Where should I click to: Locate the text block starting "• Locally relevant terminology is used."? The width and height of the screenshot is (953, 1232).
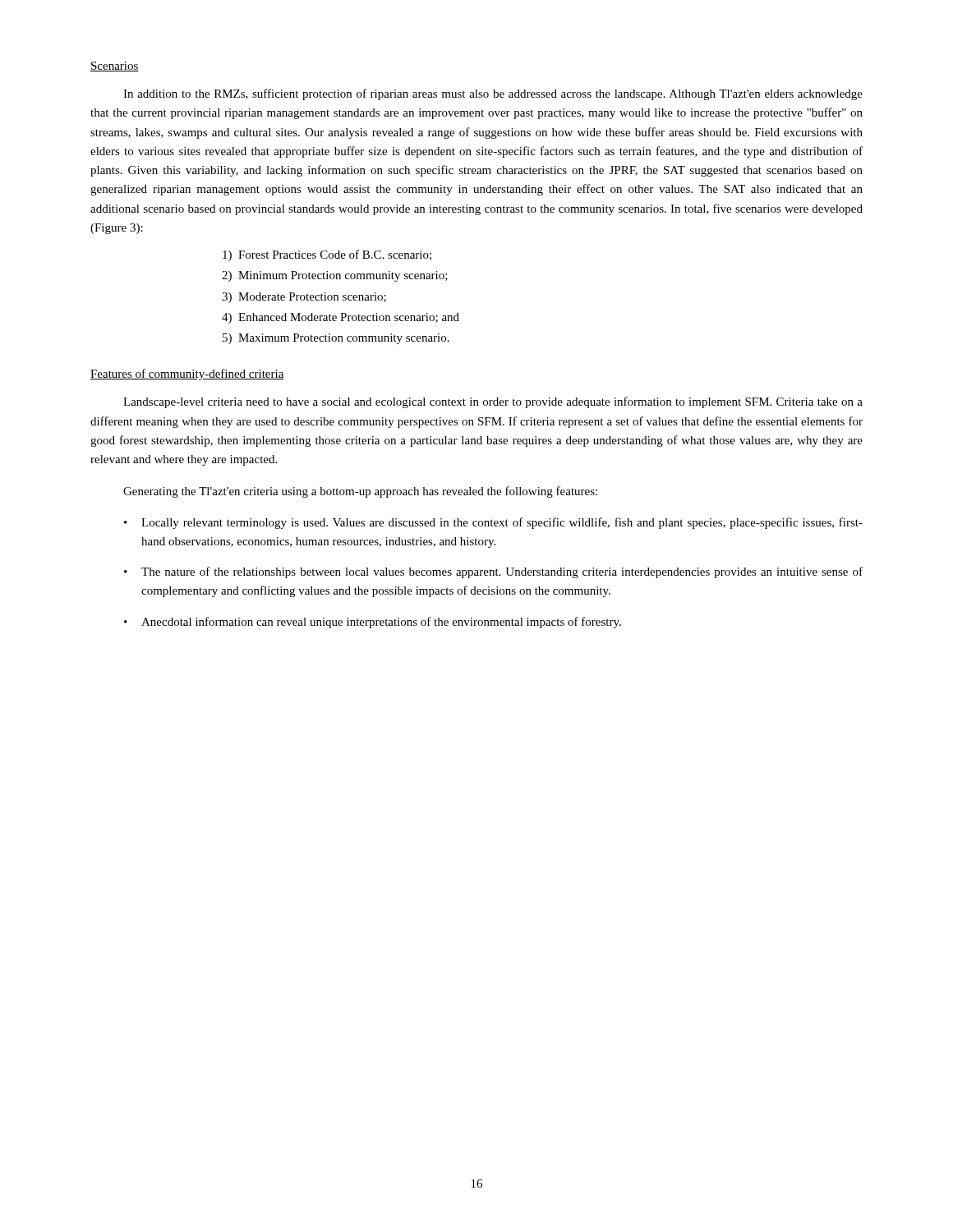click(x=493, y=532)
